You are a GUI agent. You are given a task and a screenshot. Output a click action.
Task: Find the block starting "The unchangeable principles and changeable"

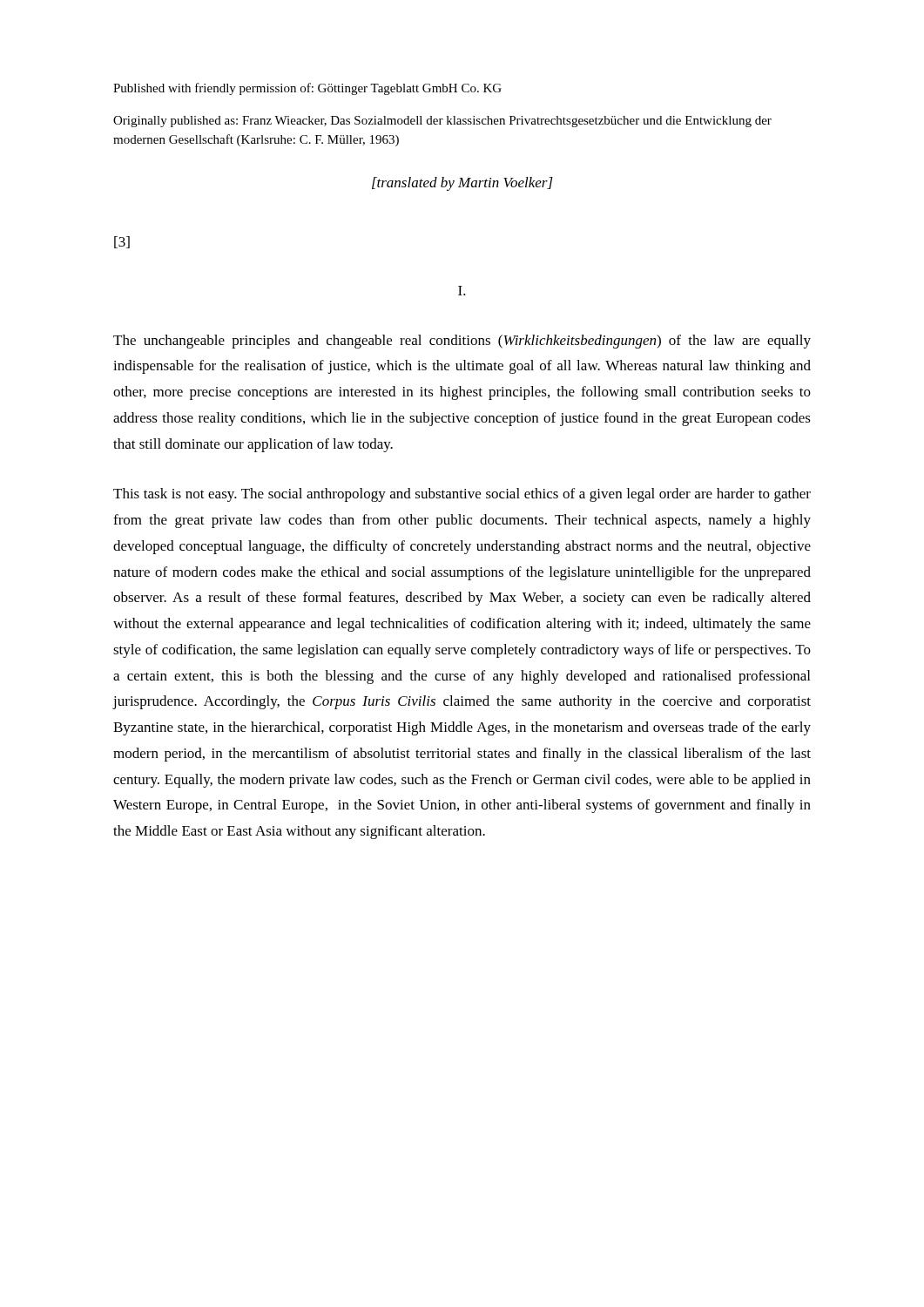coord(462,392)
